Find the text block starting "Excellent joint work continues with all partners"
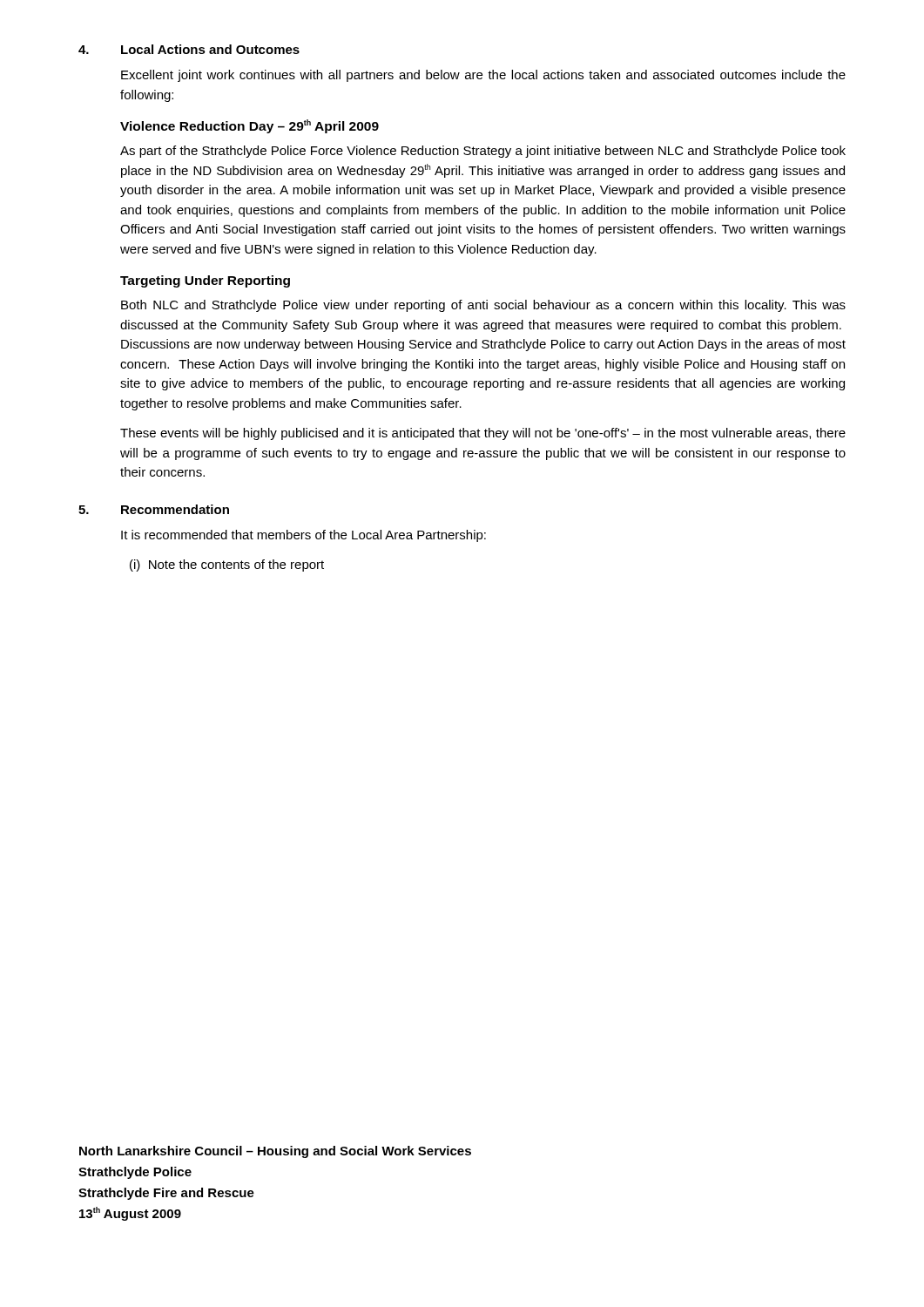The width and height of the screenshot is (924, 1307). tap(483, 84)
